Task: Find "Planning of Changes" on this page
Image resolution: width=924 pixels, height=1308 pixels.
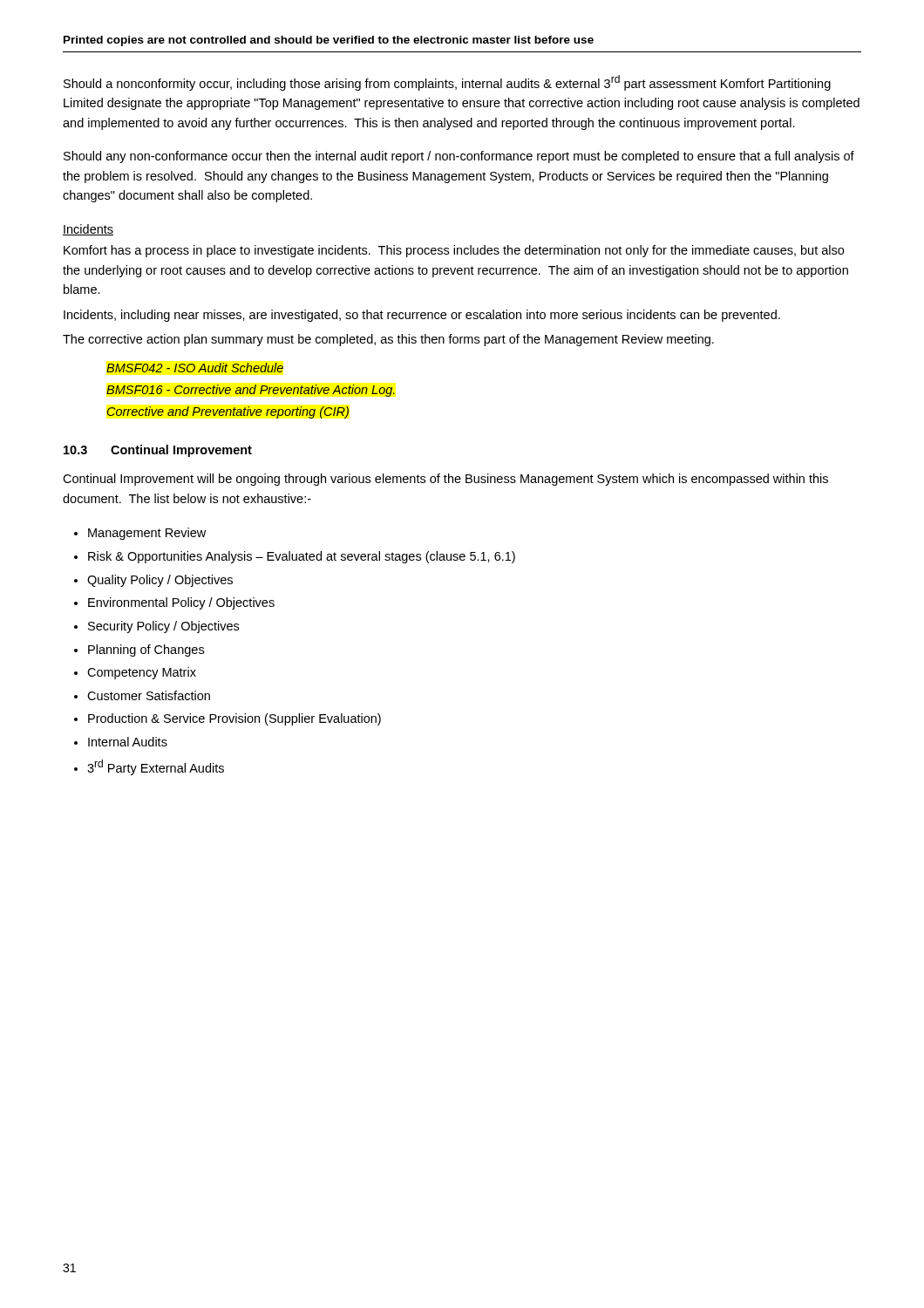Action: coord(146,649)
